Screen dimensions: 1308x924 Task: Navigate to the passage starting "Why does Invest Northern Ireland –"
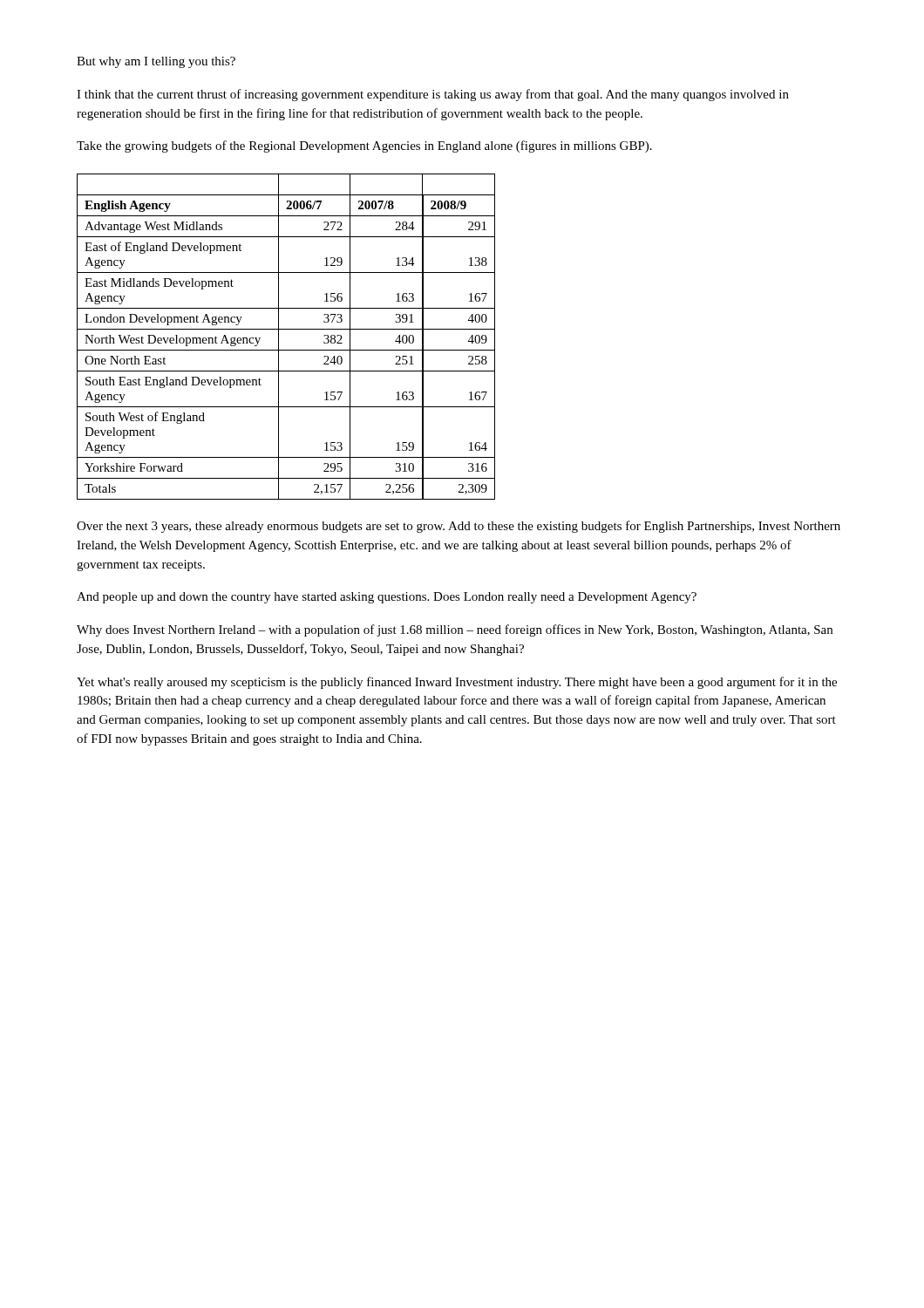[455, 639]
